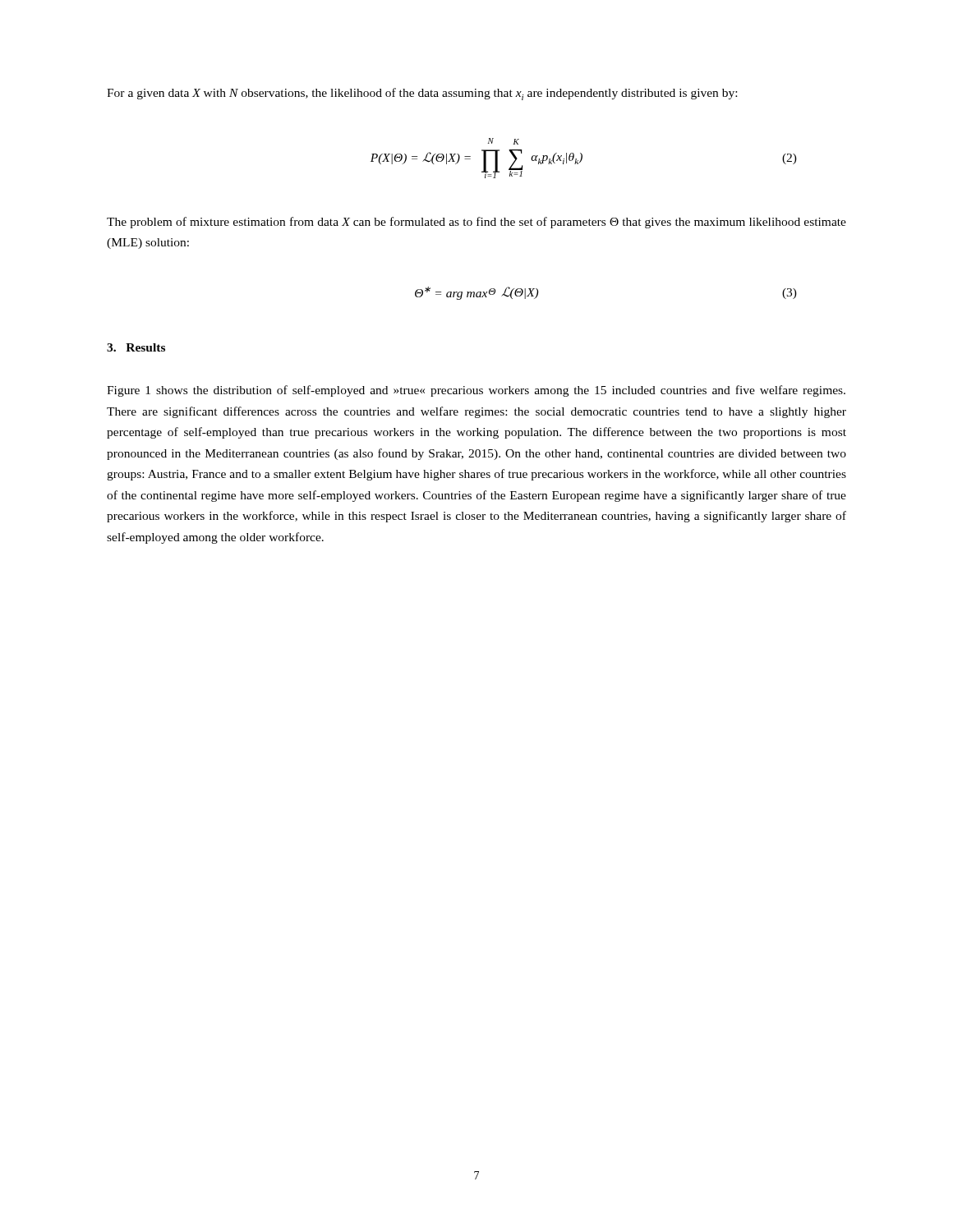Locate the formula with the text "P(X|Θ) = ℒ(Θ|X) = N"
Image resolution: width=953 pixels, height=1232 pixels.
coord(584,158)
